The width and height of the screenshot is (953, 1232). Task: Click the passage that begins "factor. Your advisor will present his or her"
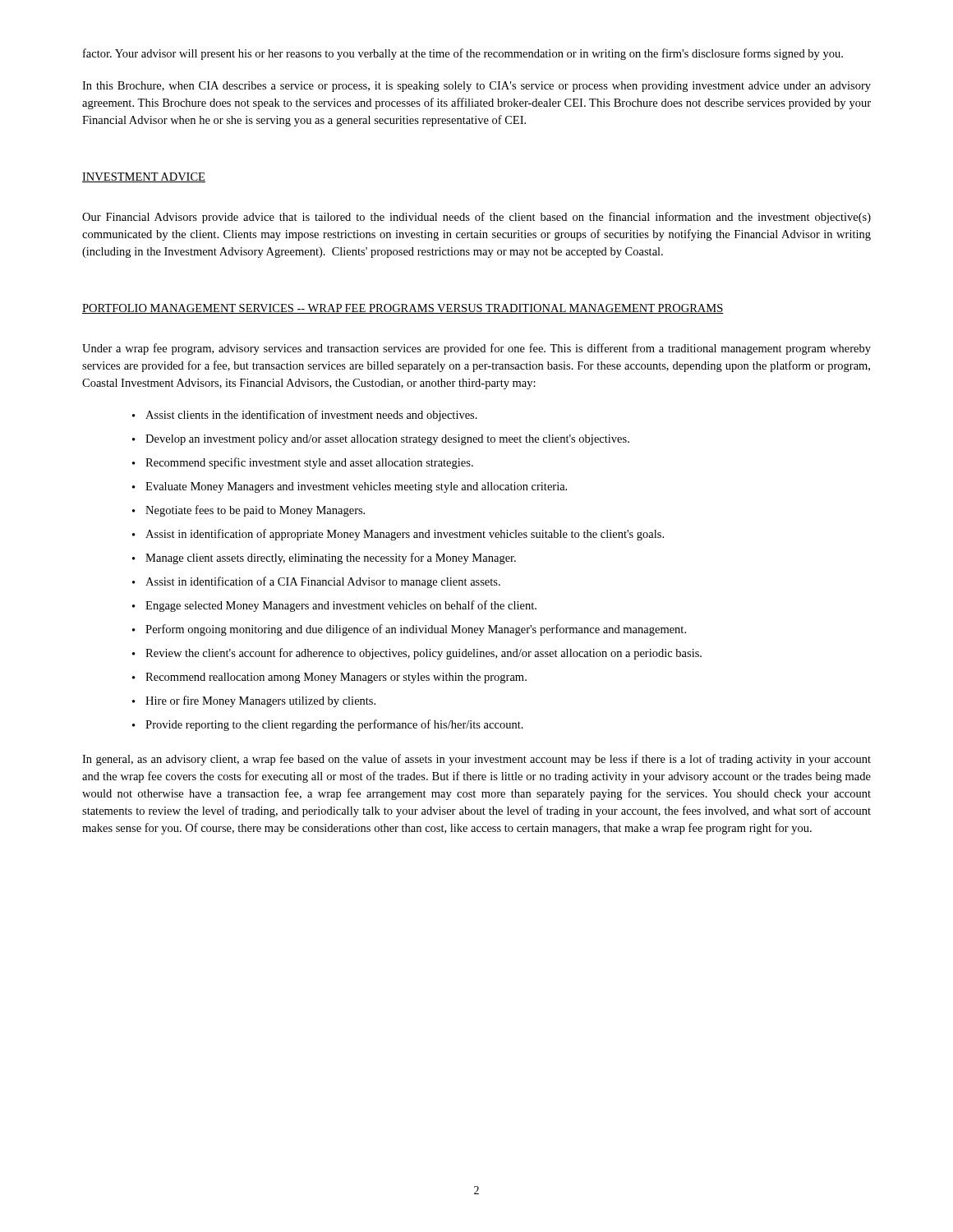(x=463, y=53)
